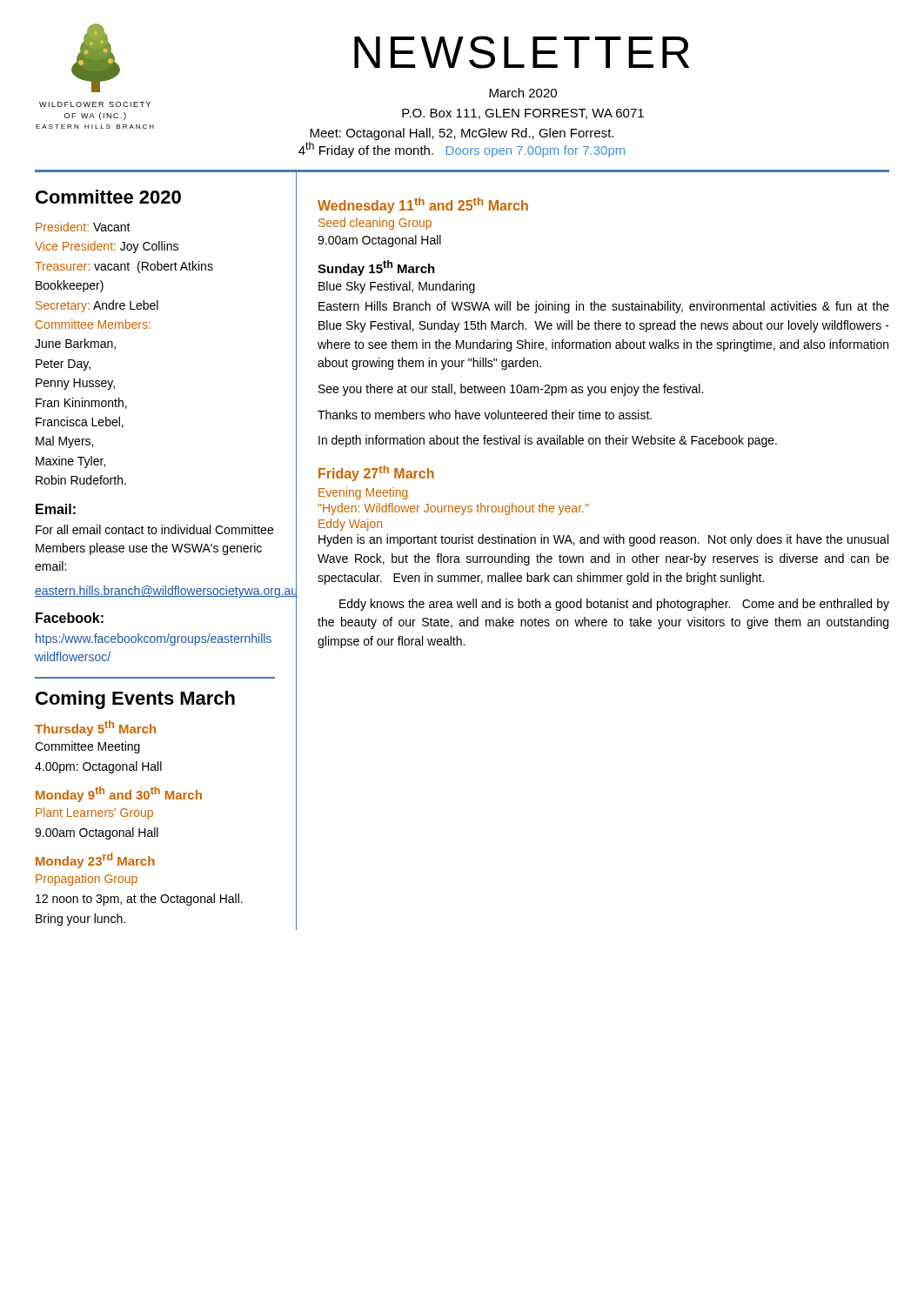Find the text block starting "Sunday 15th March Blue Sky Festival,"
The width and height of the screenshot is (924, 1305).
376,268
